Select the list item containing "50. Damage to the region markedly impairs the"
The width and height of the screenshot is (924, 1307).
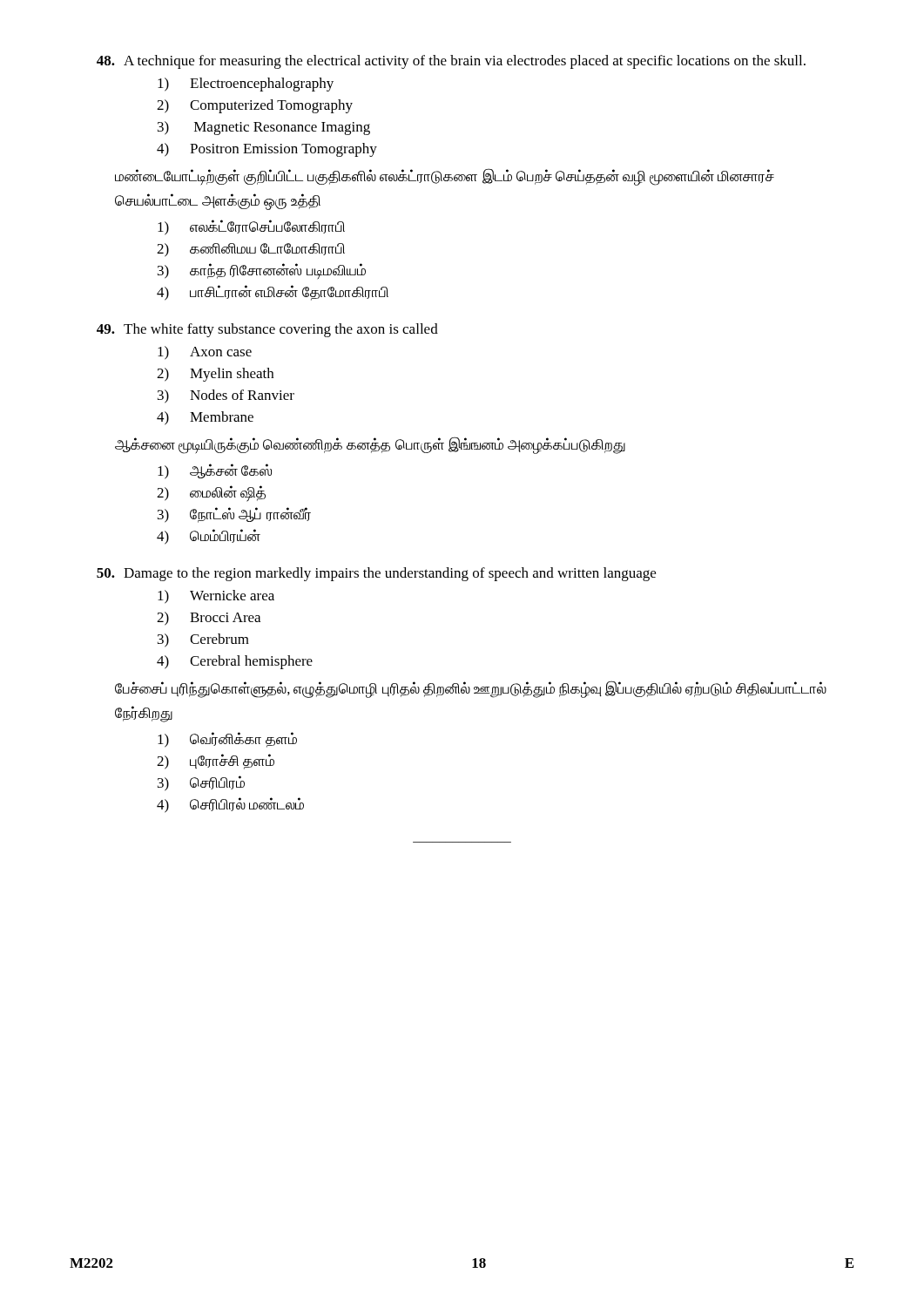tap(462, 573)
